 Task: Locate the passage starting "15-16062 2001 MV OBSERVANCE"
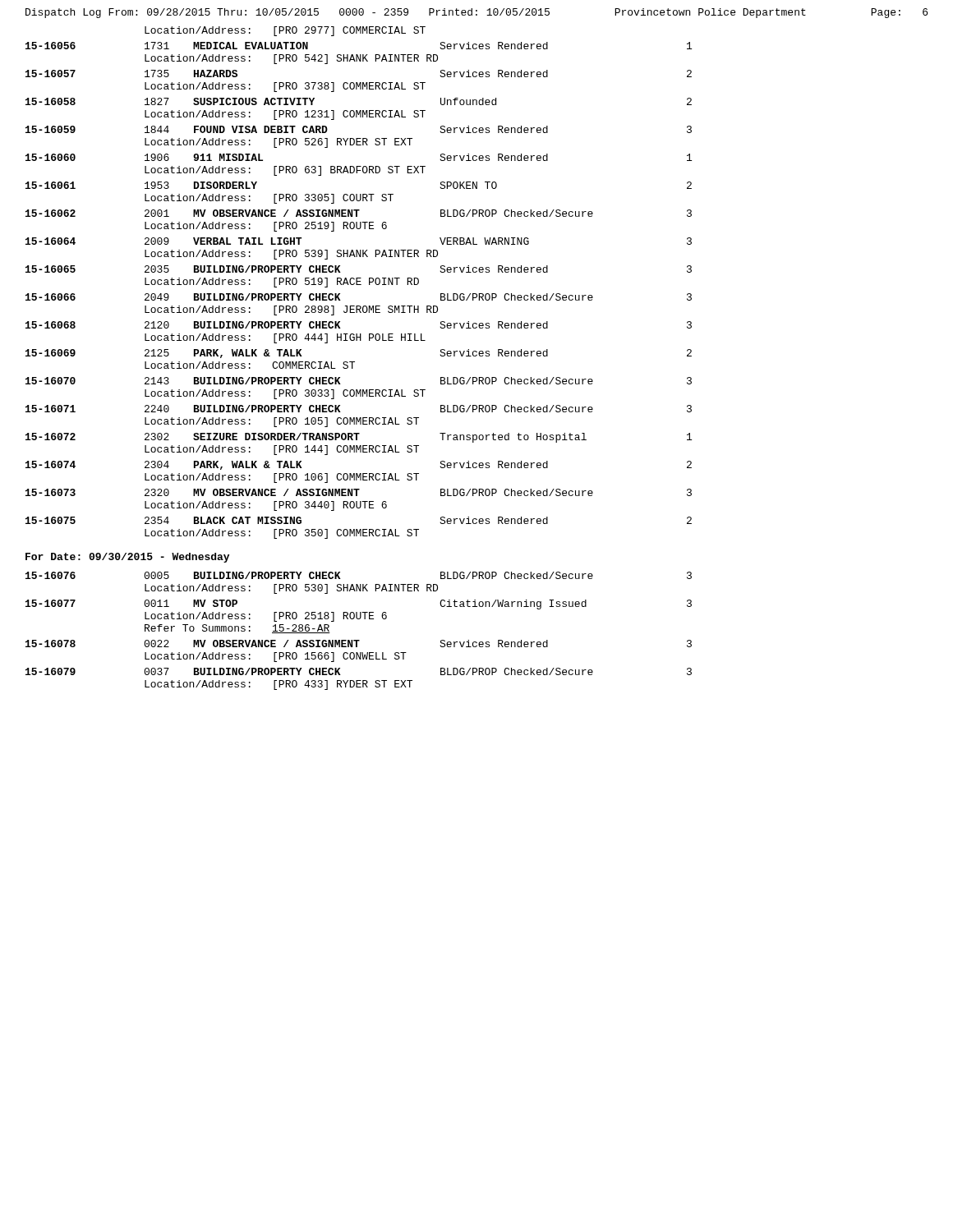[x=476, y=220]
